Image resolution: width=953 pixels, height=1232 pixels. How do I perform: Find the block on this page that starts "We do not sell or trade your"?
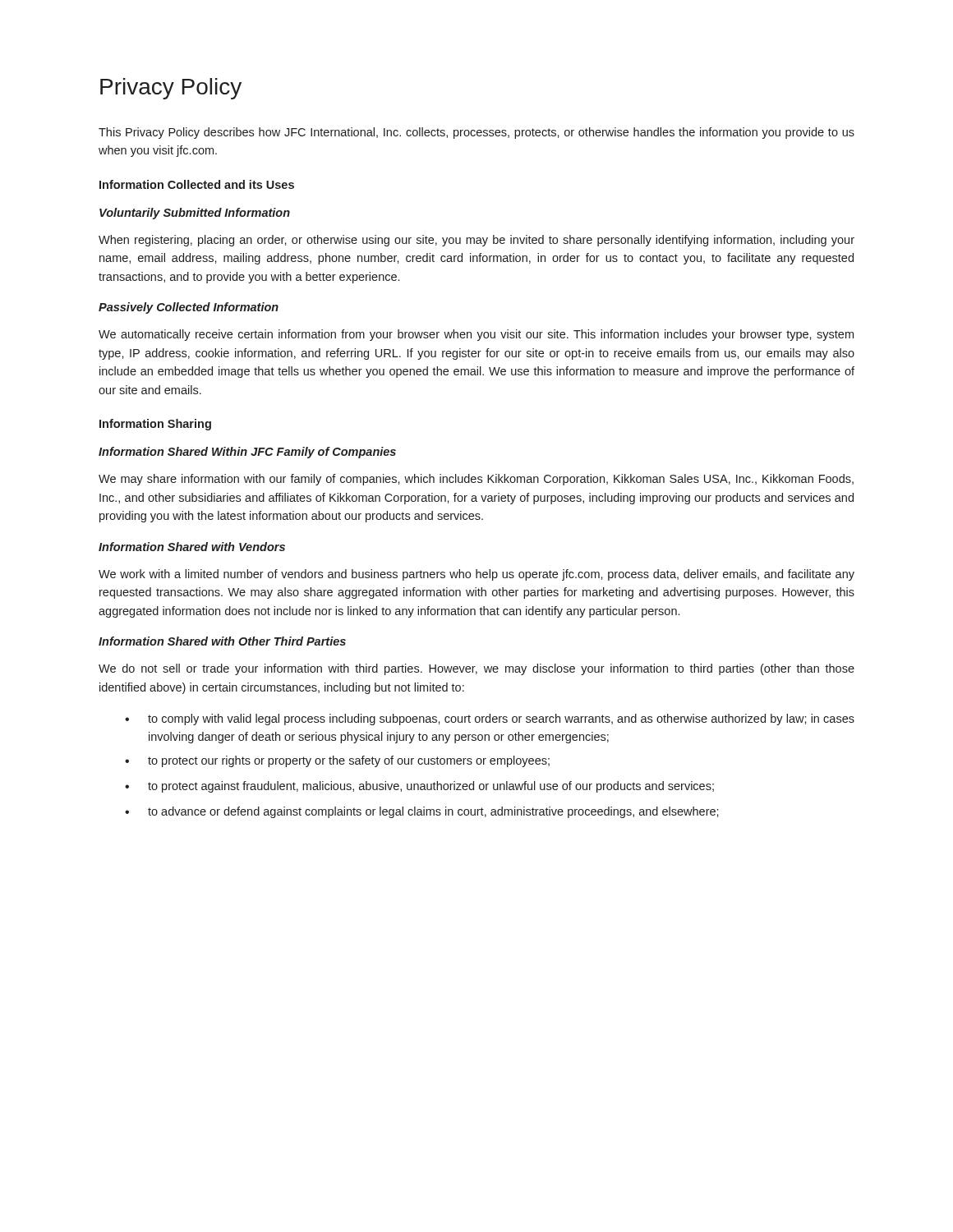pyautogui.click(x=476, y=678)
